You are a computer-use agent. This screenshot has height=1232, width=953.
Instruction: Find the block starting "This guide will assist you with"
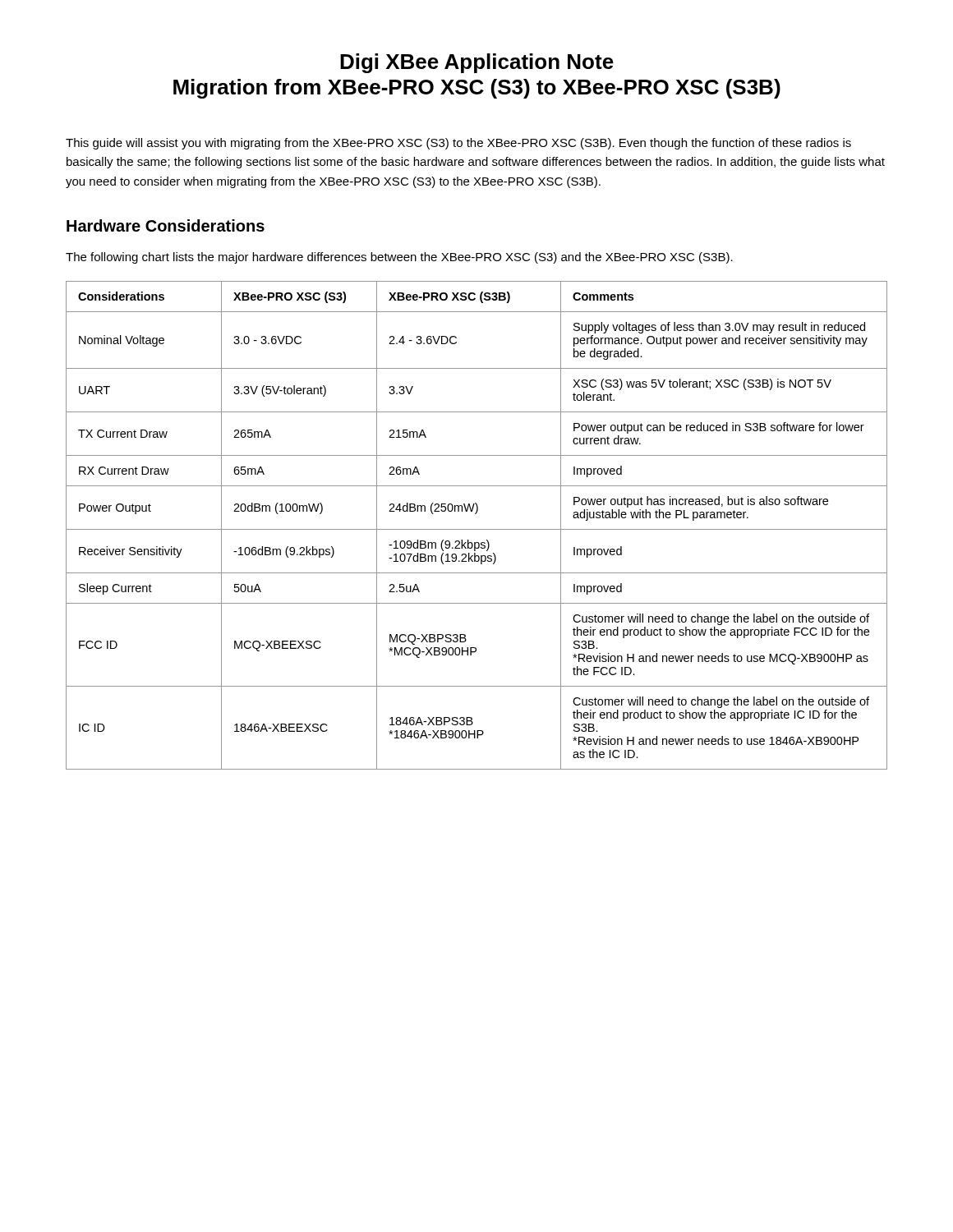(475, 162)
